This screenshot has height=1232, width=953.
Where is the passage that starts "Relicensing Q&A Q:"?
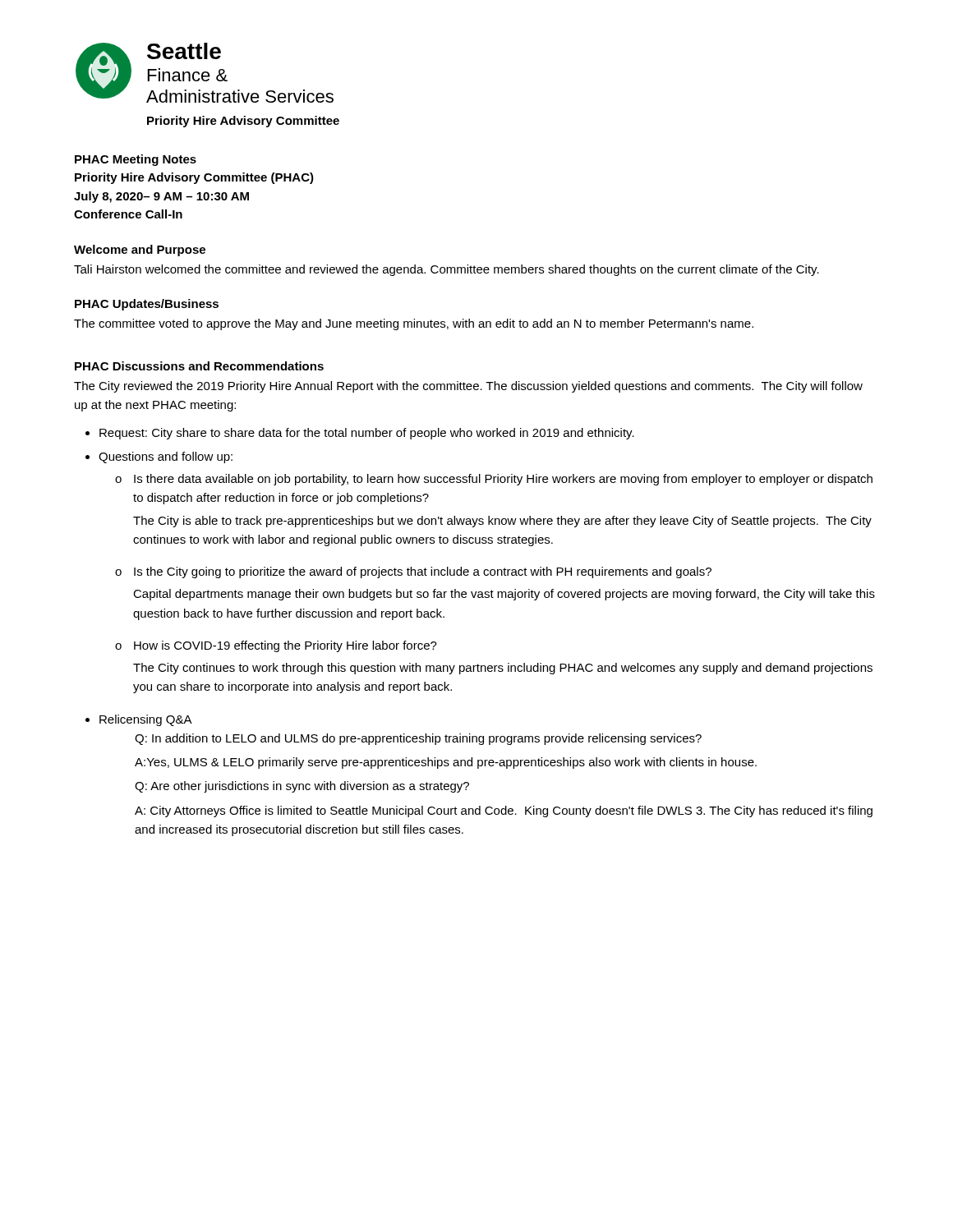click(489, 775)
